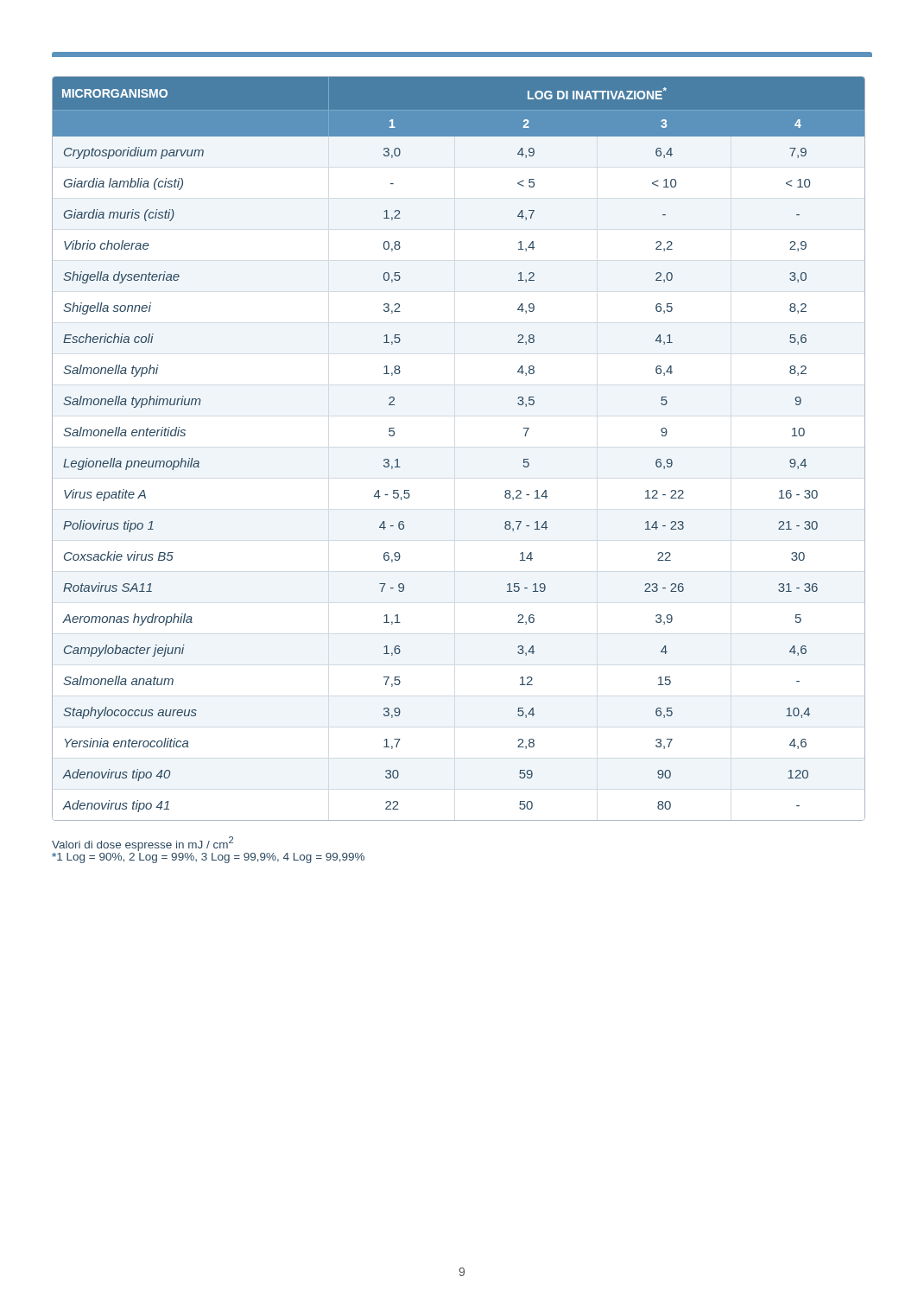Find the footnote that reads "1 Log = 90%, 2 Log = 99%,"
This screenshot has width=924, height=1296.
click(x=208, y=857)
